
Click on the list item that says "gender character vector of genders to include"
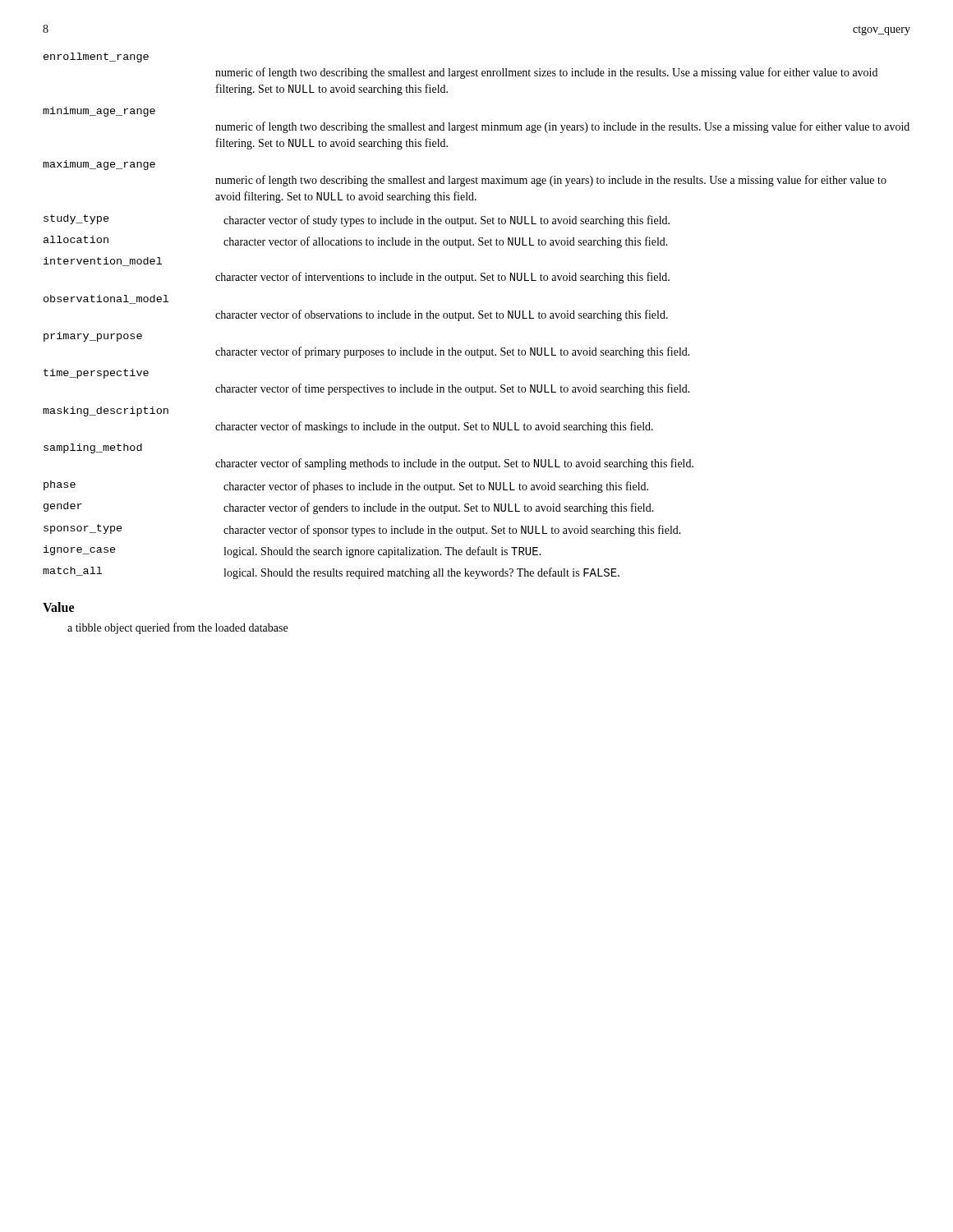[476, 509]
